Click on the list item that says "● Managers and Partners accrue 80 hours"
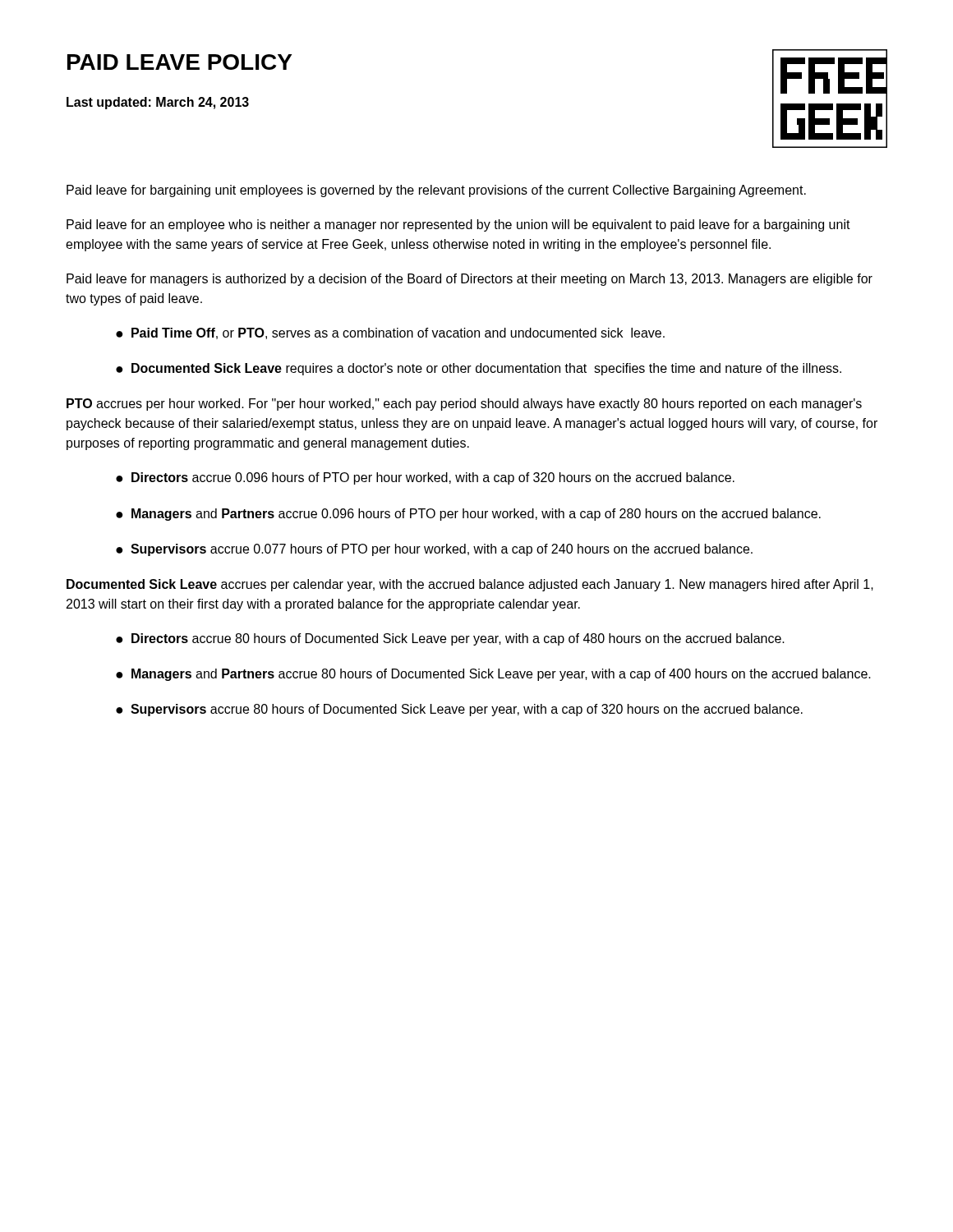This screenshot has height=1232, width=953. tap(501, 675)
